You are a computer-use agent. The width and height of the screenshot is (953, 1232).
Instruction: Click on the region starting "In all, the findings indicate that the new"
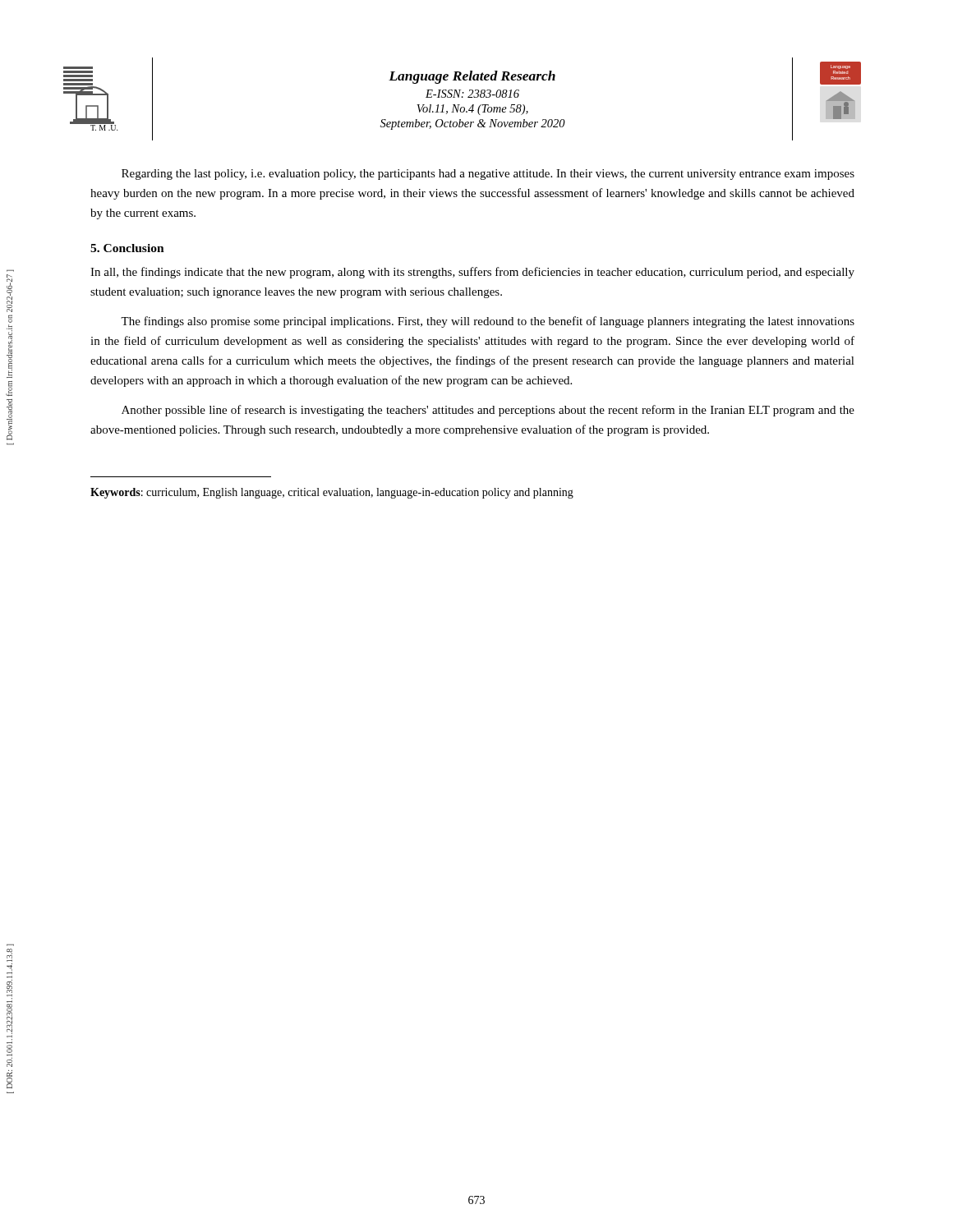click(x=472, y=282)
